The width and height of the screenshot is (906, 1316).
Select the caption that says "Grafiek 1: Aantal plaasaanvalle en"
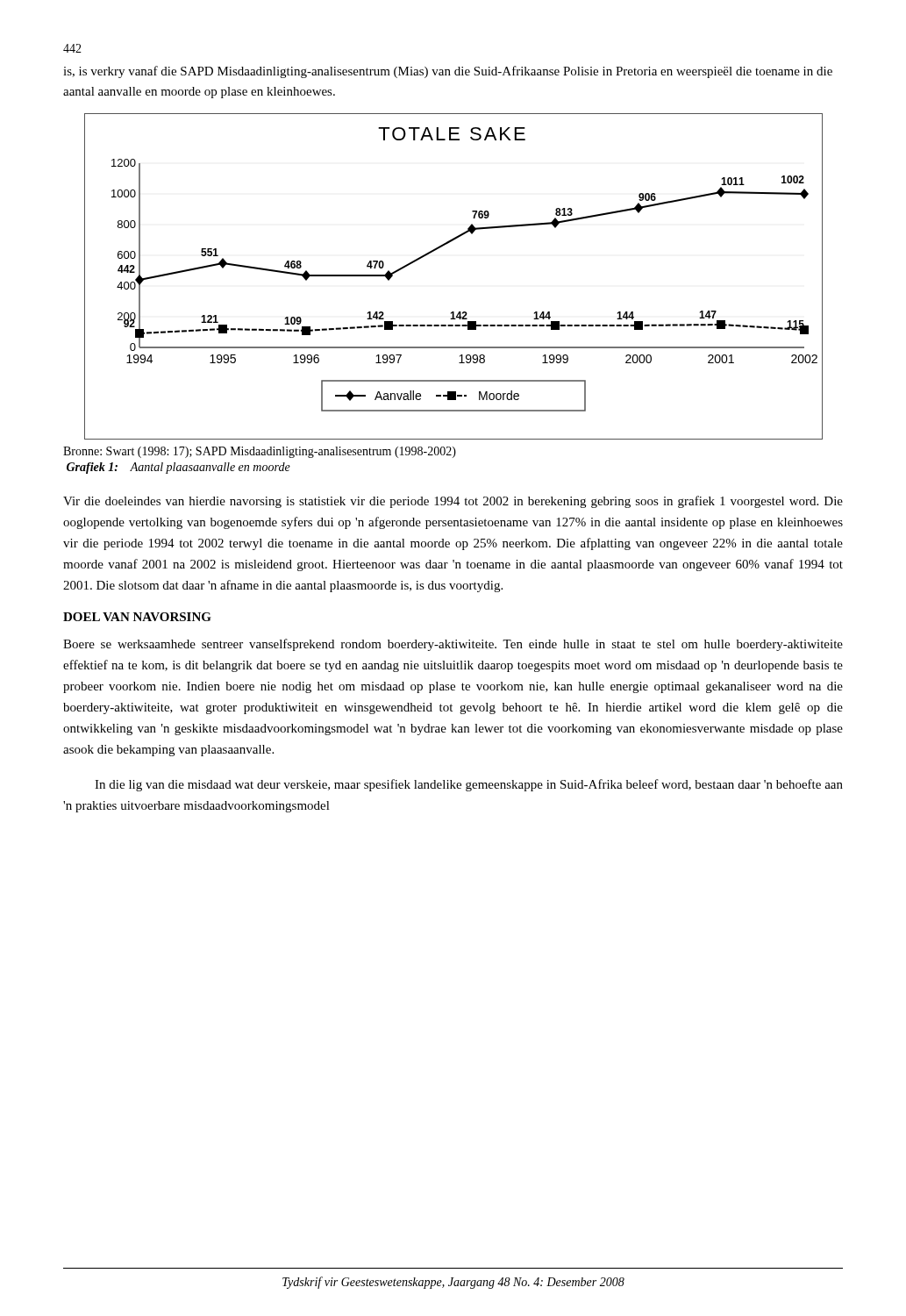point(177,467)
